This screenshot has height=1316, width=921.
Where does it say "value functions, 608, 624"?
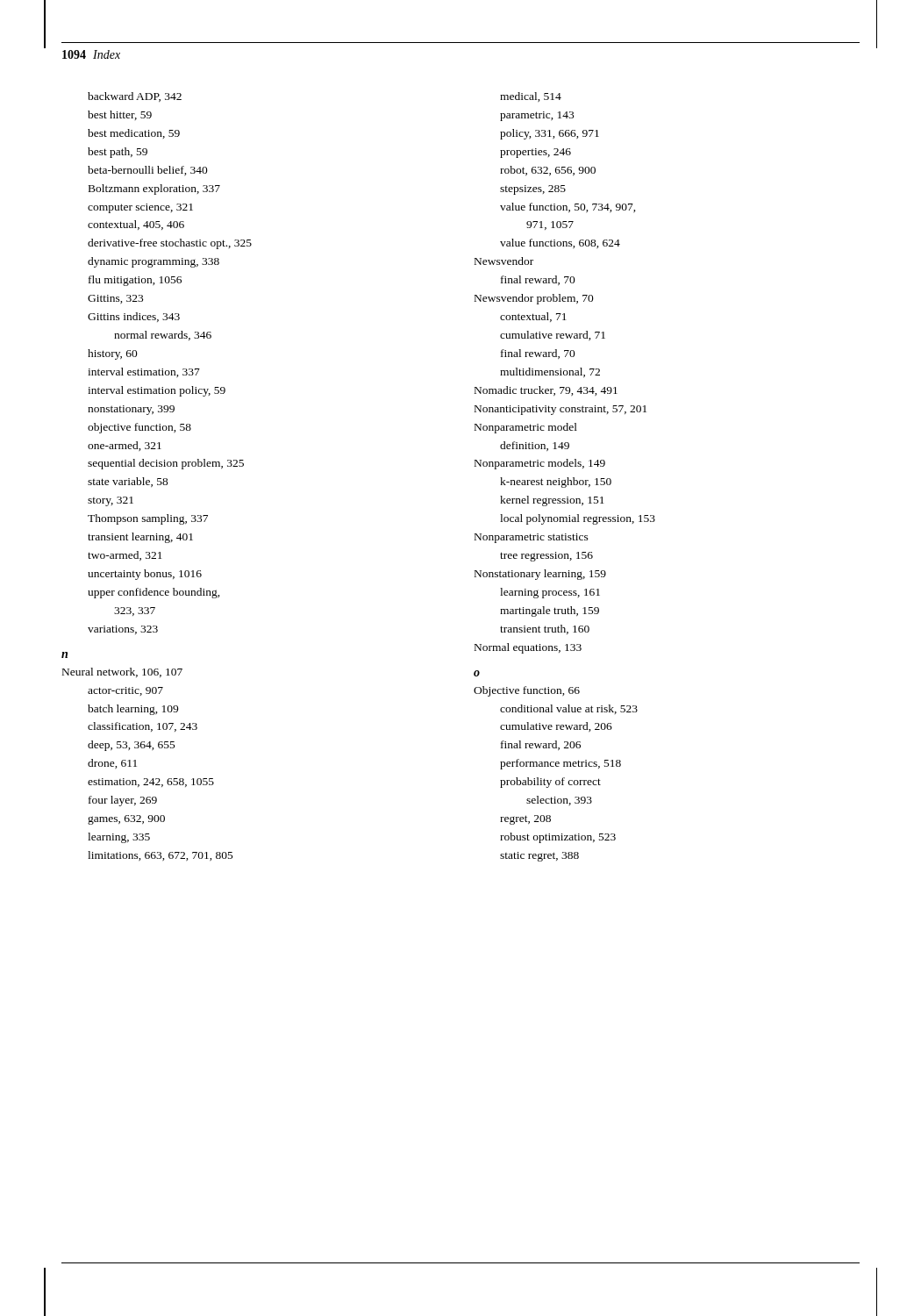coord(560,243)
